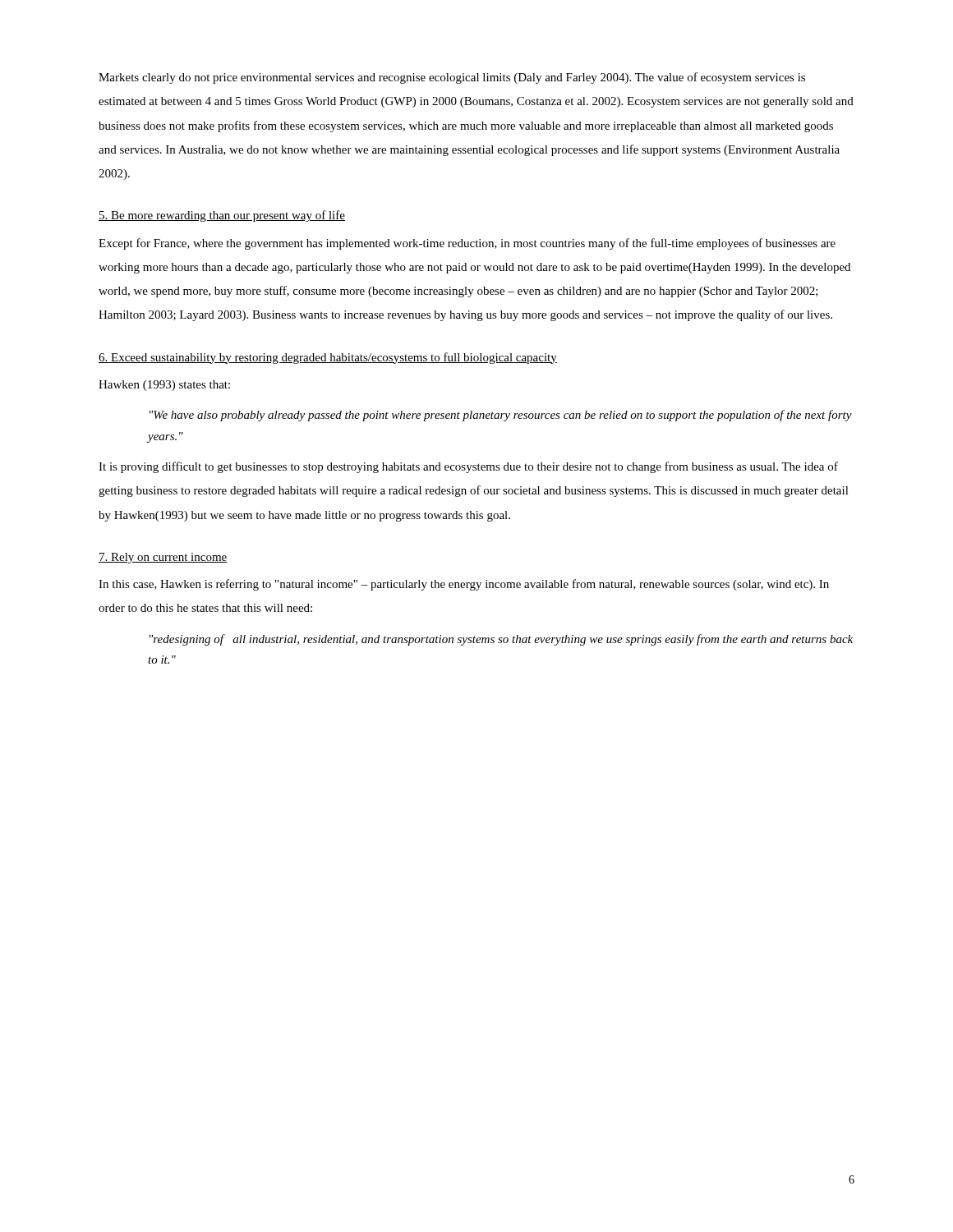Find "Hawken (1993) states that:" on this page
This screenshot has height=1232, width=953.
tap(165, 384)
